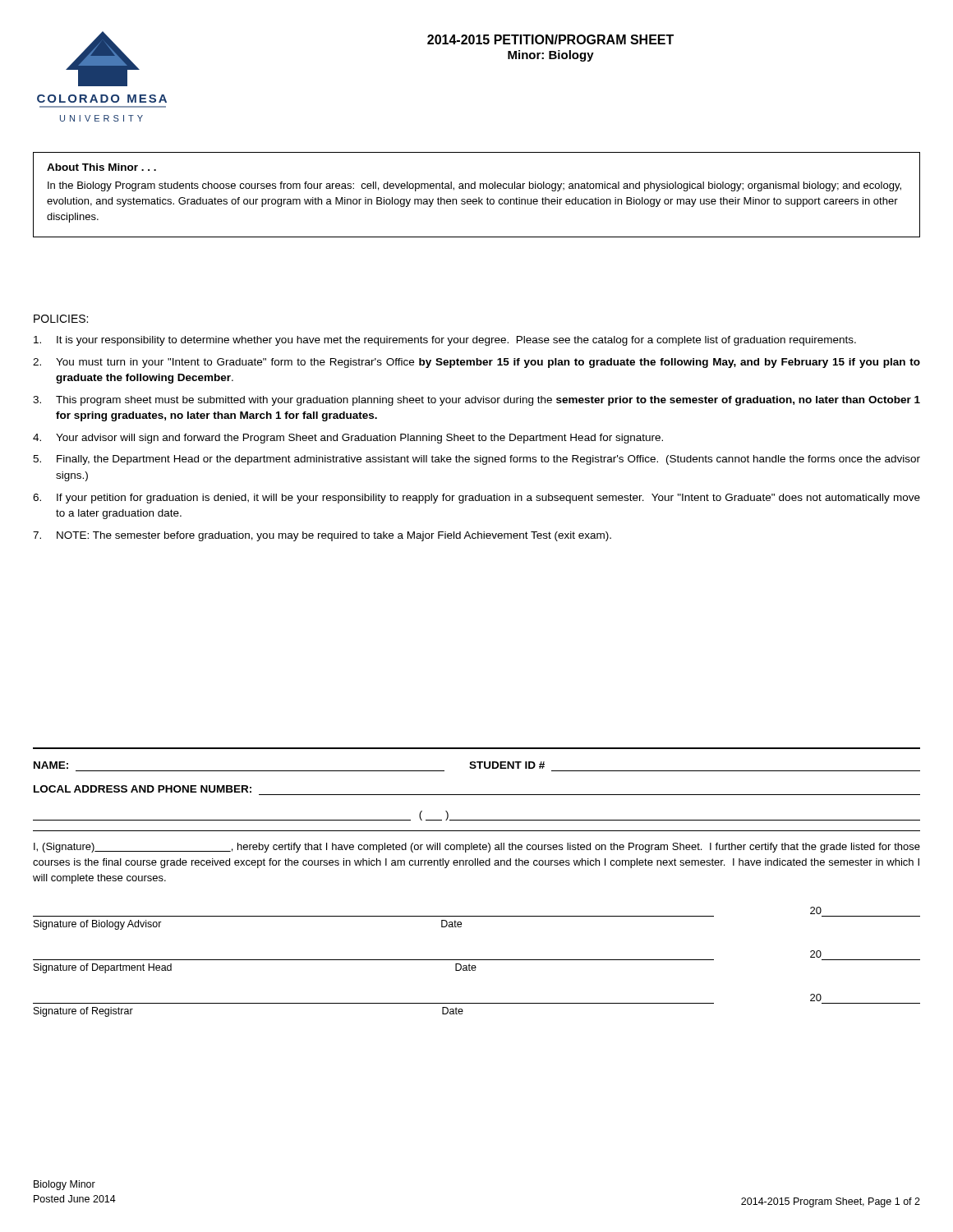Find the text with the text "( )"
Viewport: 953px width, 1232px height.
(x=476, y=813)
